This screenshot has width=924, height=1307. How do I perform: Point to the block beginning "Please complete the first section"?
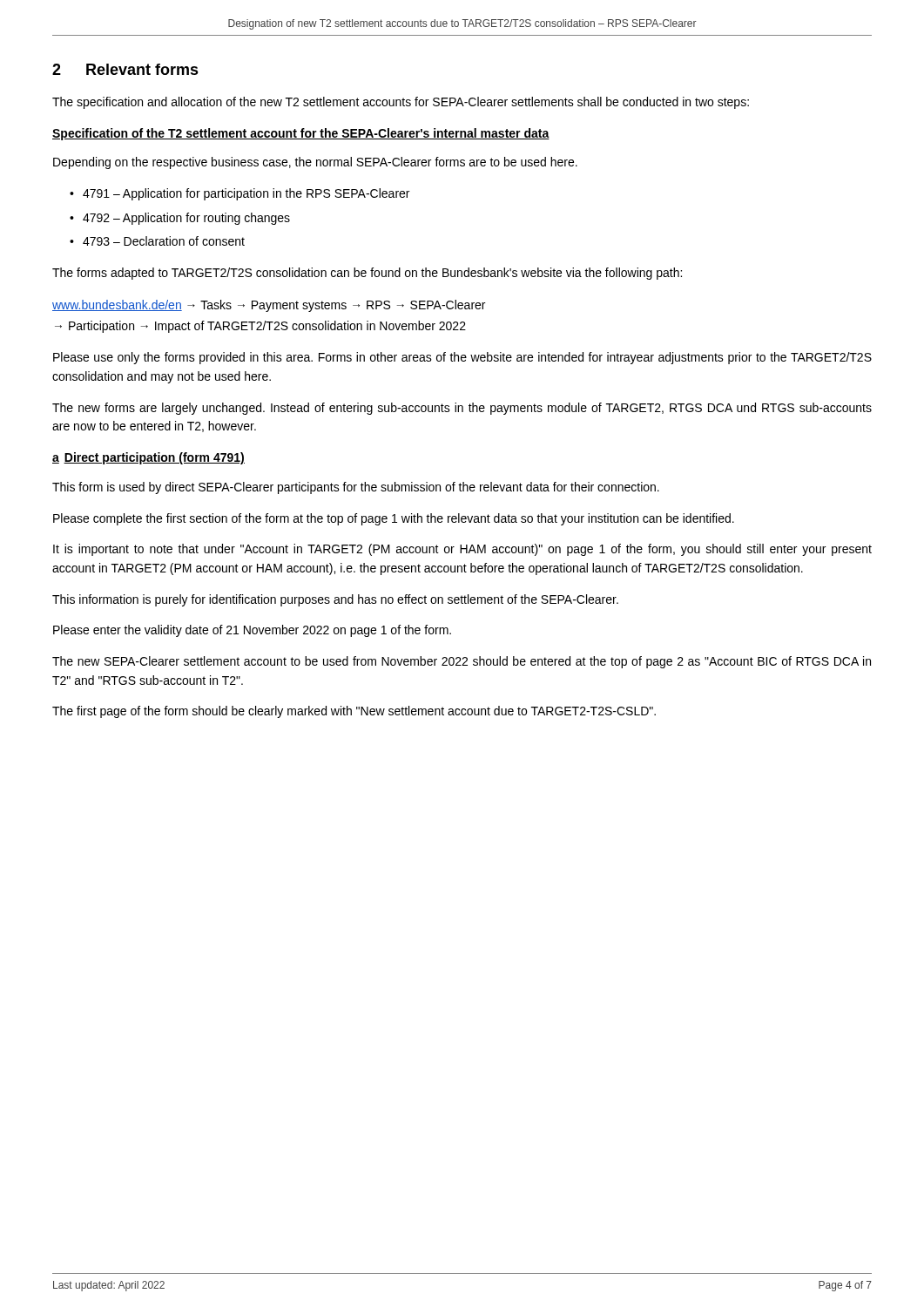point(394,518)
